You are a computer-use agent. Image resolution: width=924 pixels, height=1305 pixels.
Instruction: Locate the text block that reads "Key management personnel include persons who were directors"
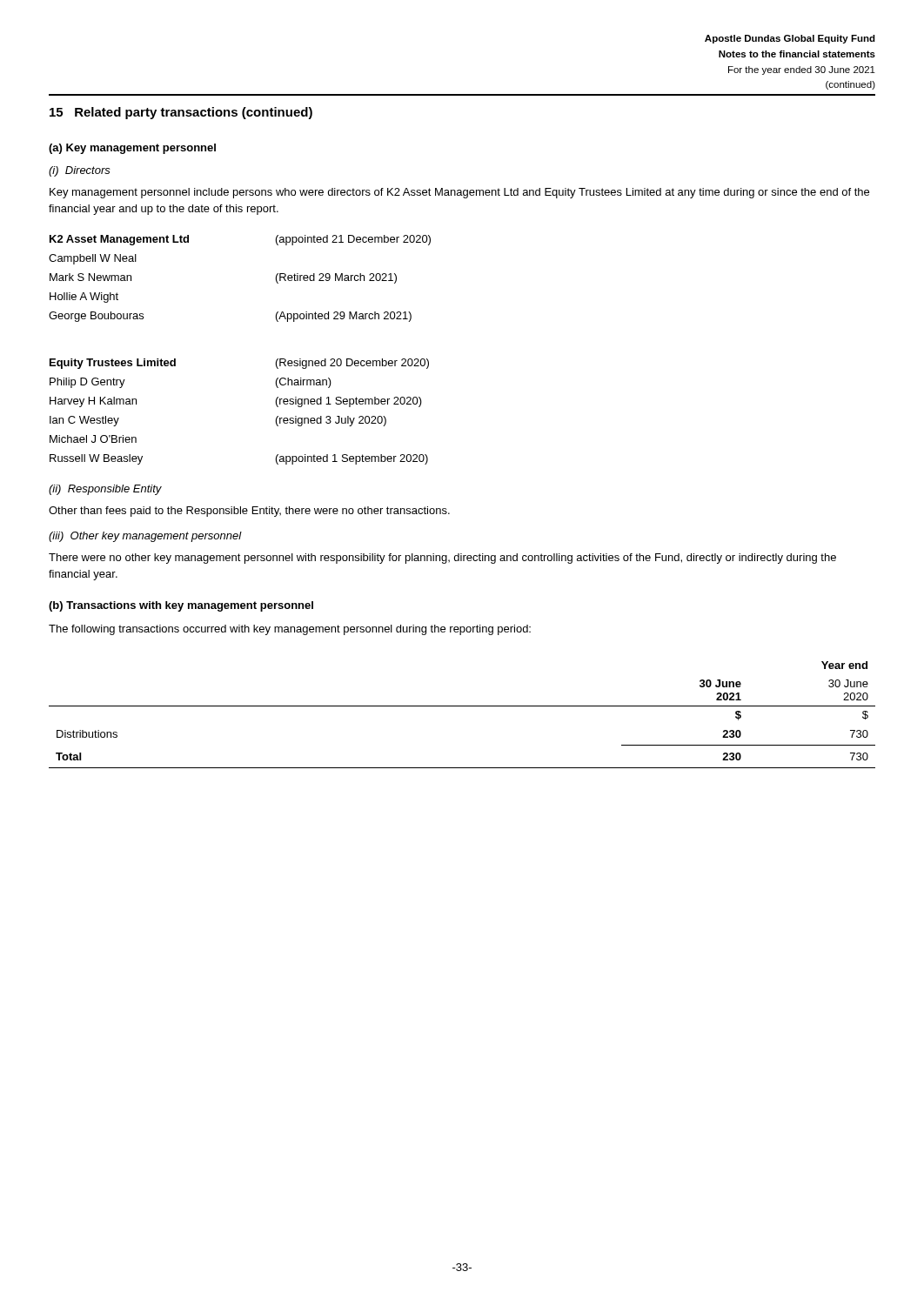pyautogui.click(x=459, y=200)
